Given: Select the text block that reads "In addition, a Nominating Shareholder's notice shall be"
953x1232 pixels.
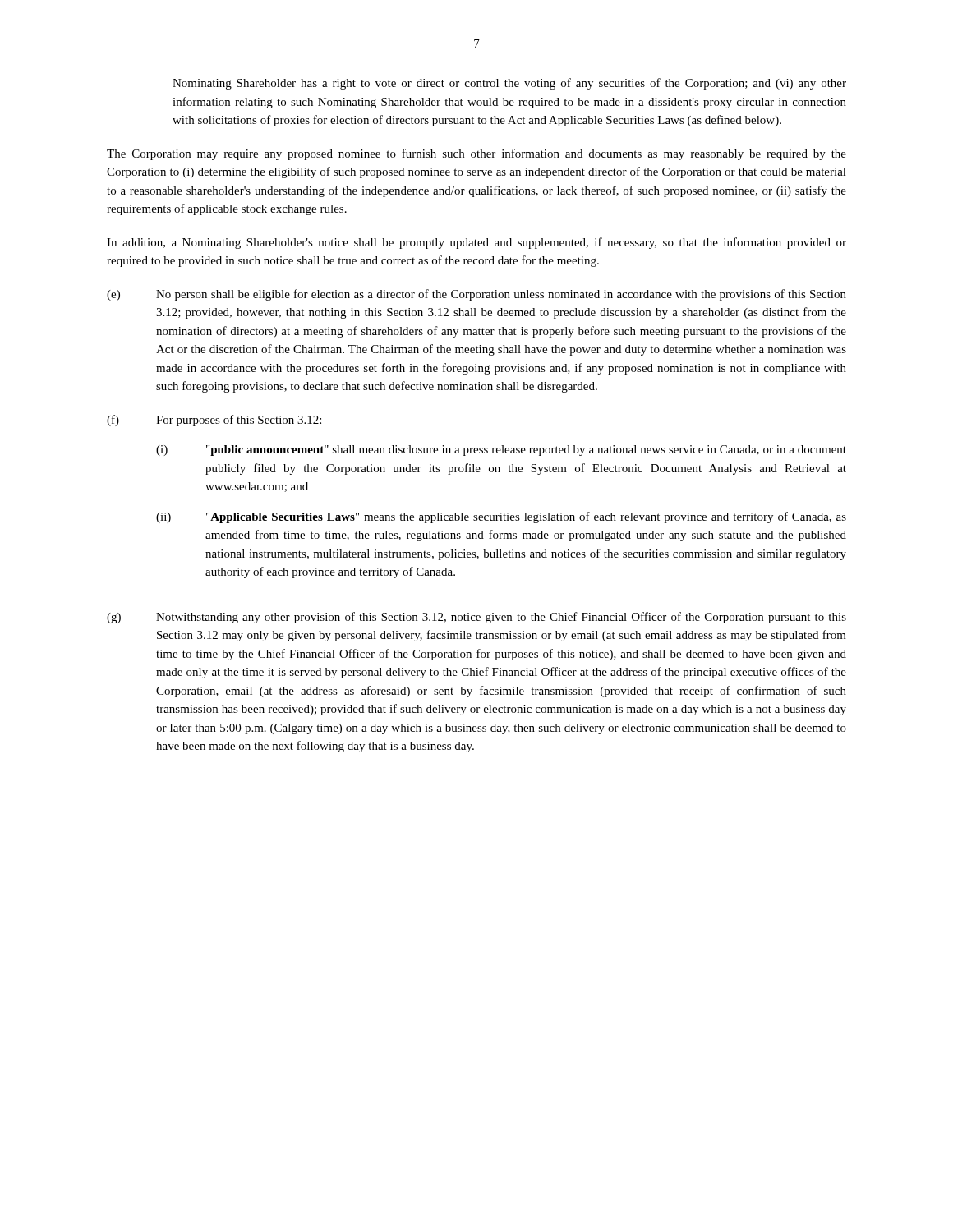Looking at the screenshot, I should point(476,251).
